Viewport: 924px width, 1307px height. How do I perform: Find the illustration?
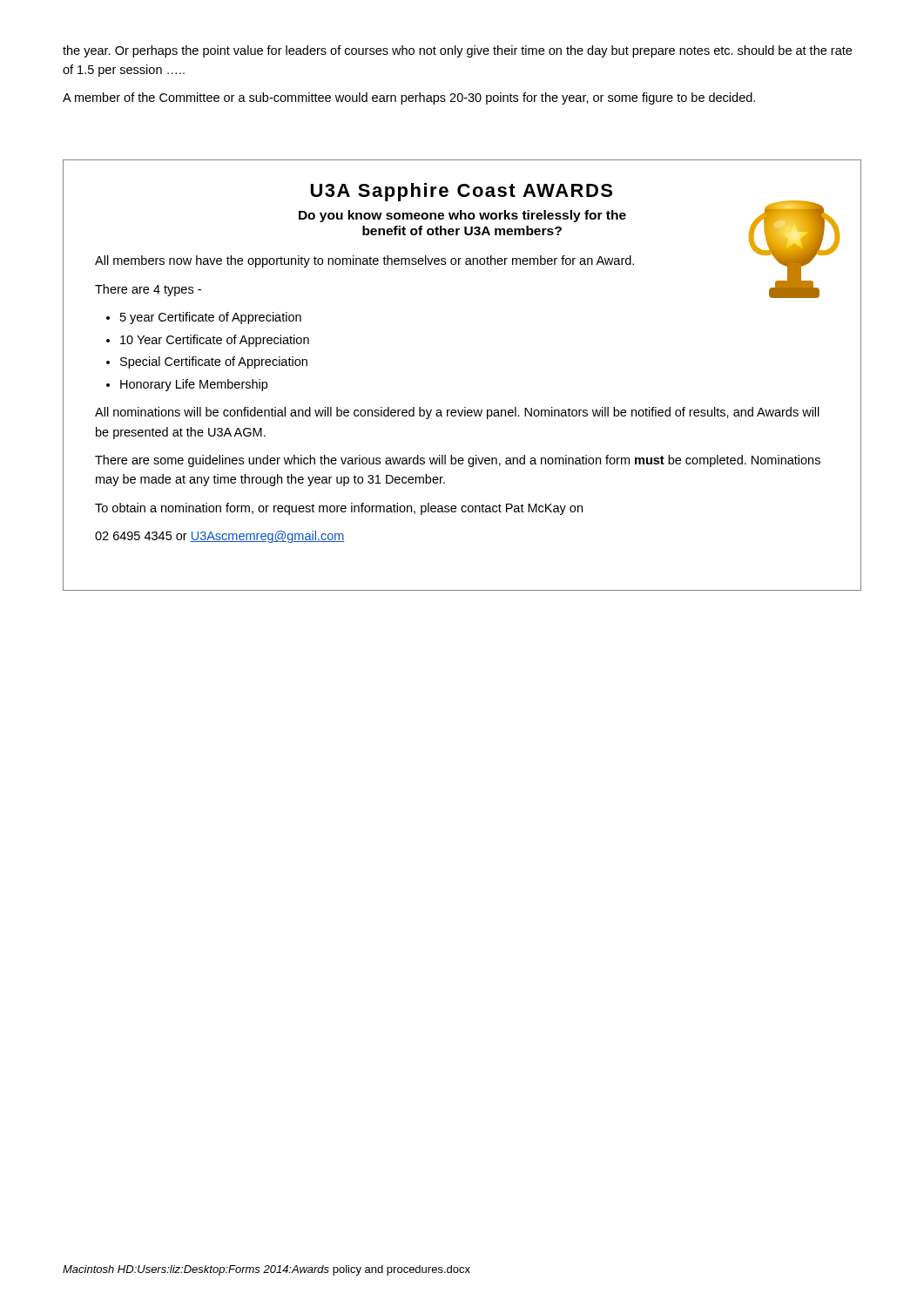pos(795,244)
